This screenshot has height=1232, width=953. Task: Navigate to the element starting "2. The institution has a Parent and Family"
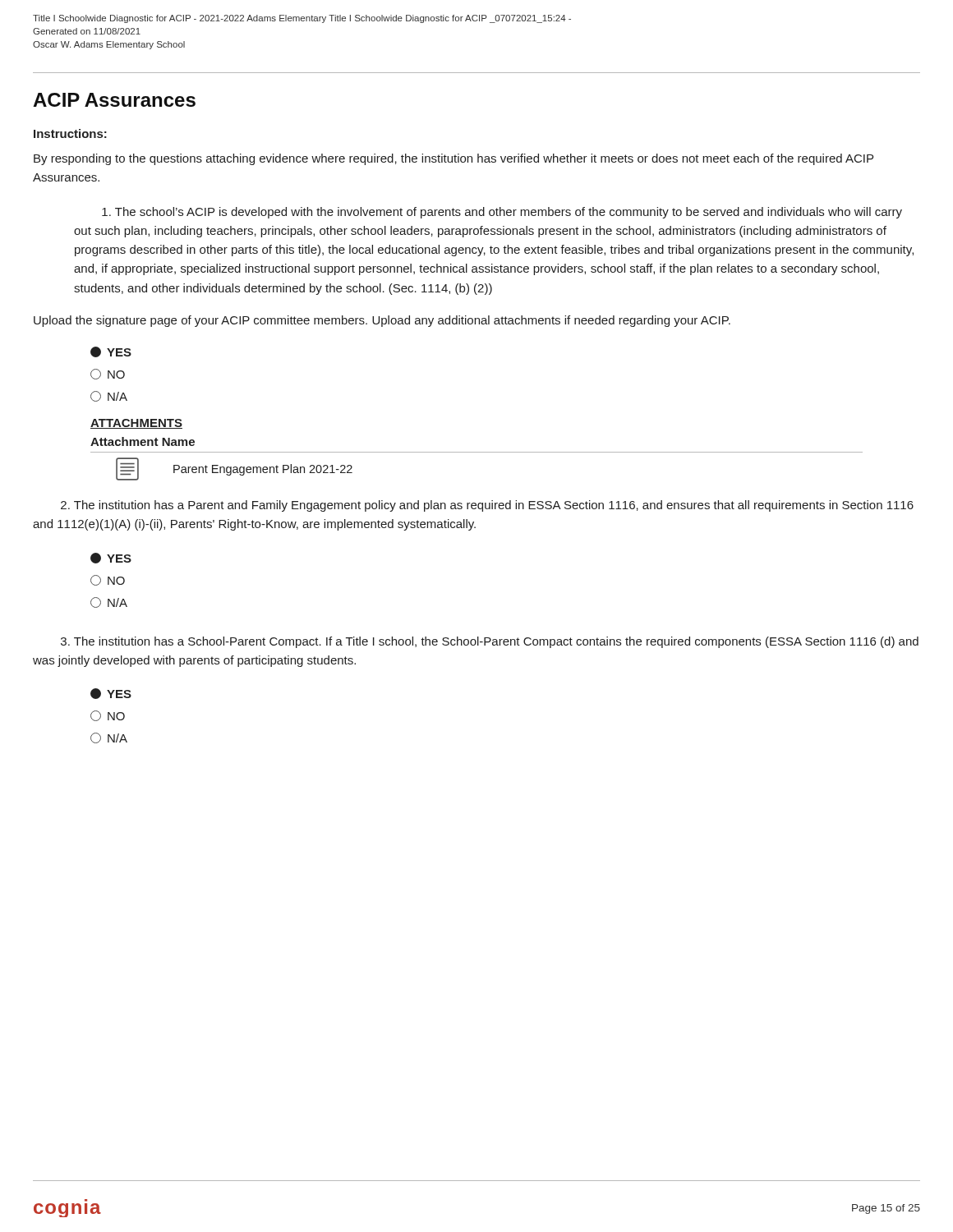coord(473,514)
